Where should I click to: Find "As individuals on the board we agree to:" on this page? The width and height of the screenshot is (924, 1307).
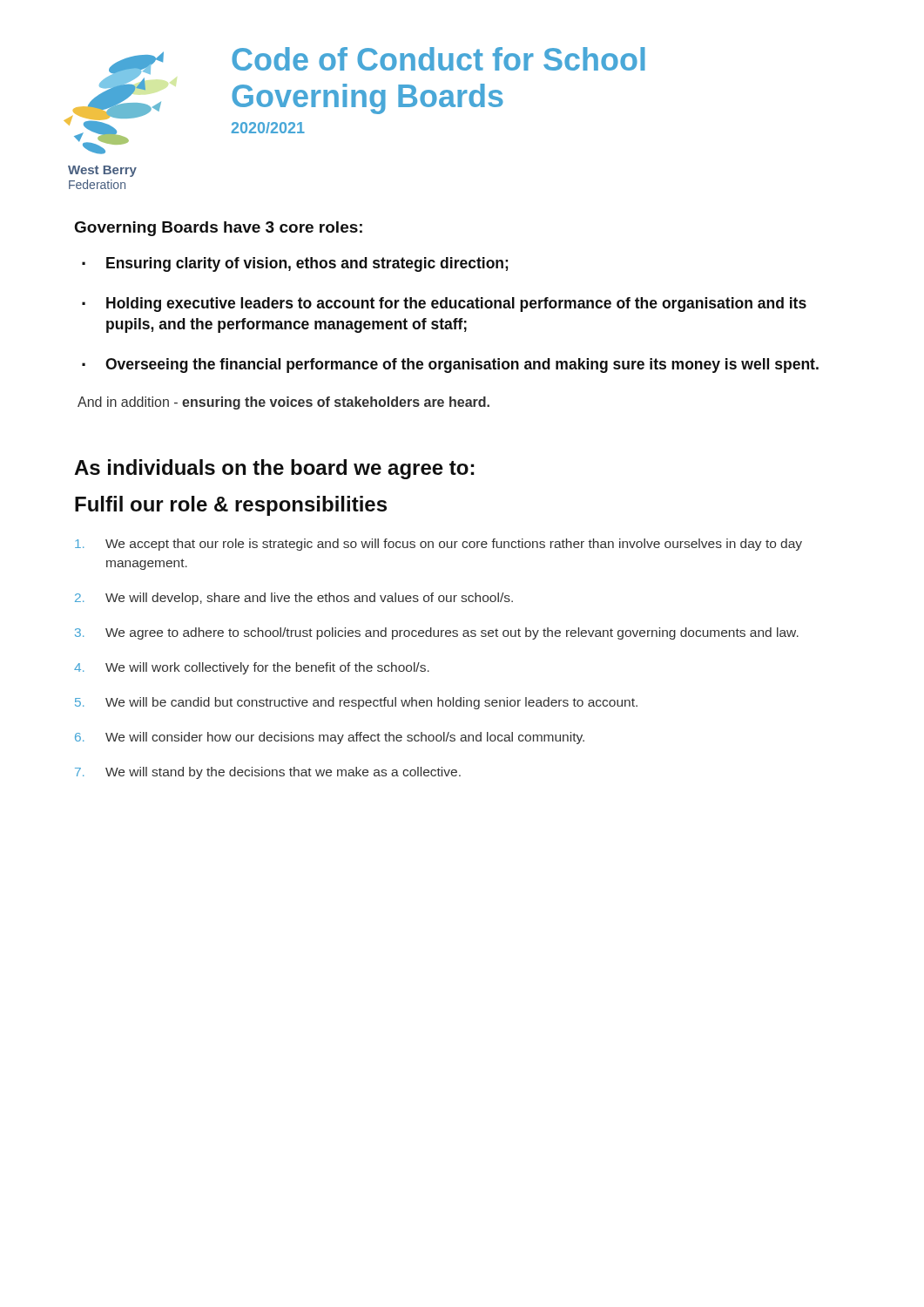click(275, 467)
